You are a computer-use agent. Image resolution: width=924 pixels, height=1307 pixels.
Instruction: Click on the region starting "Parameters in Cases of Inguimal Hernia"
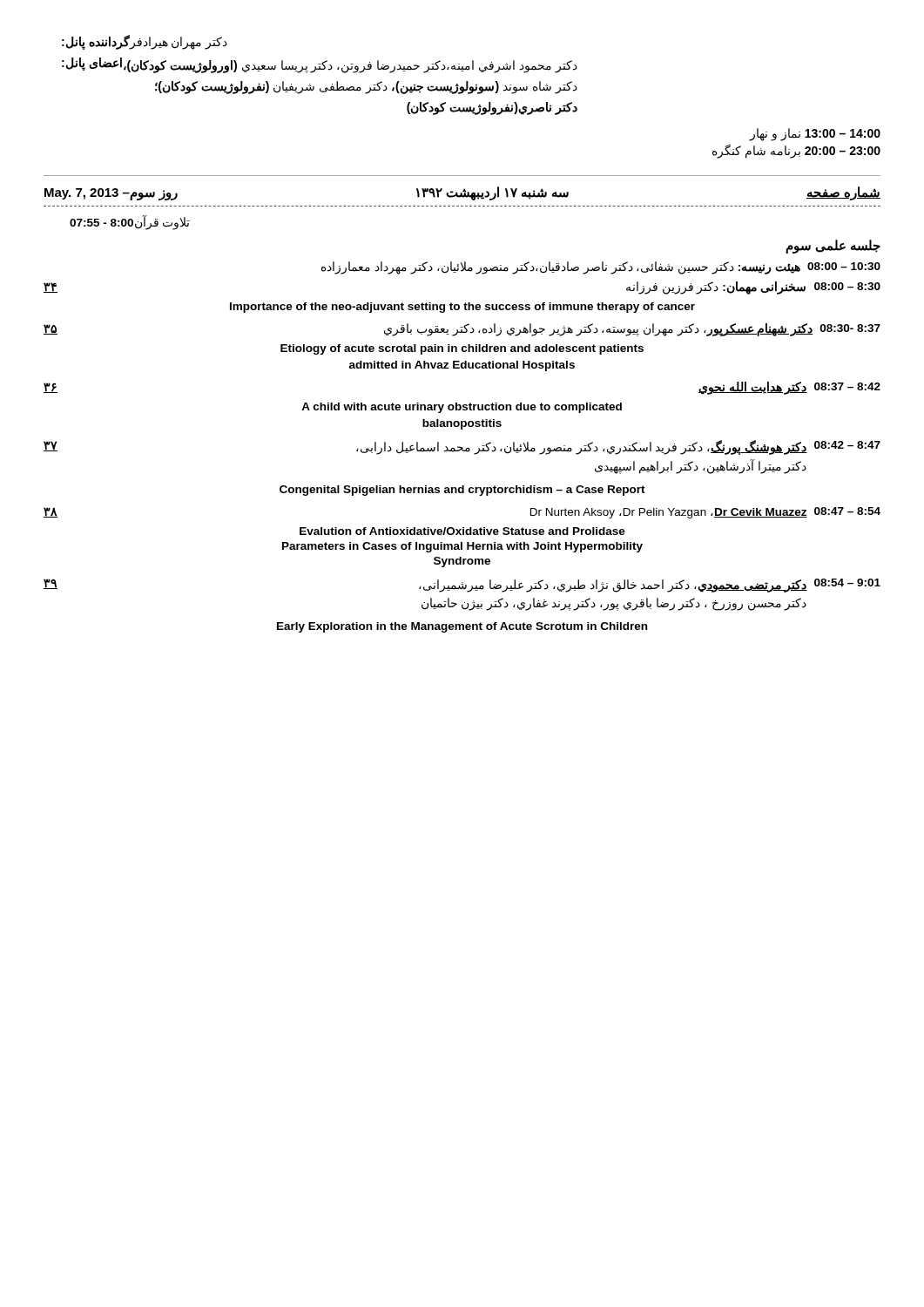(x=462, y=546)
